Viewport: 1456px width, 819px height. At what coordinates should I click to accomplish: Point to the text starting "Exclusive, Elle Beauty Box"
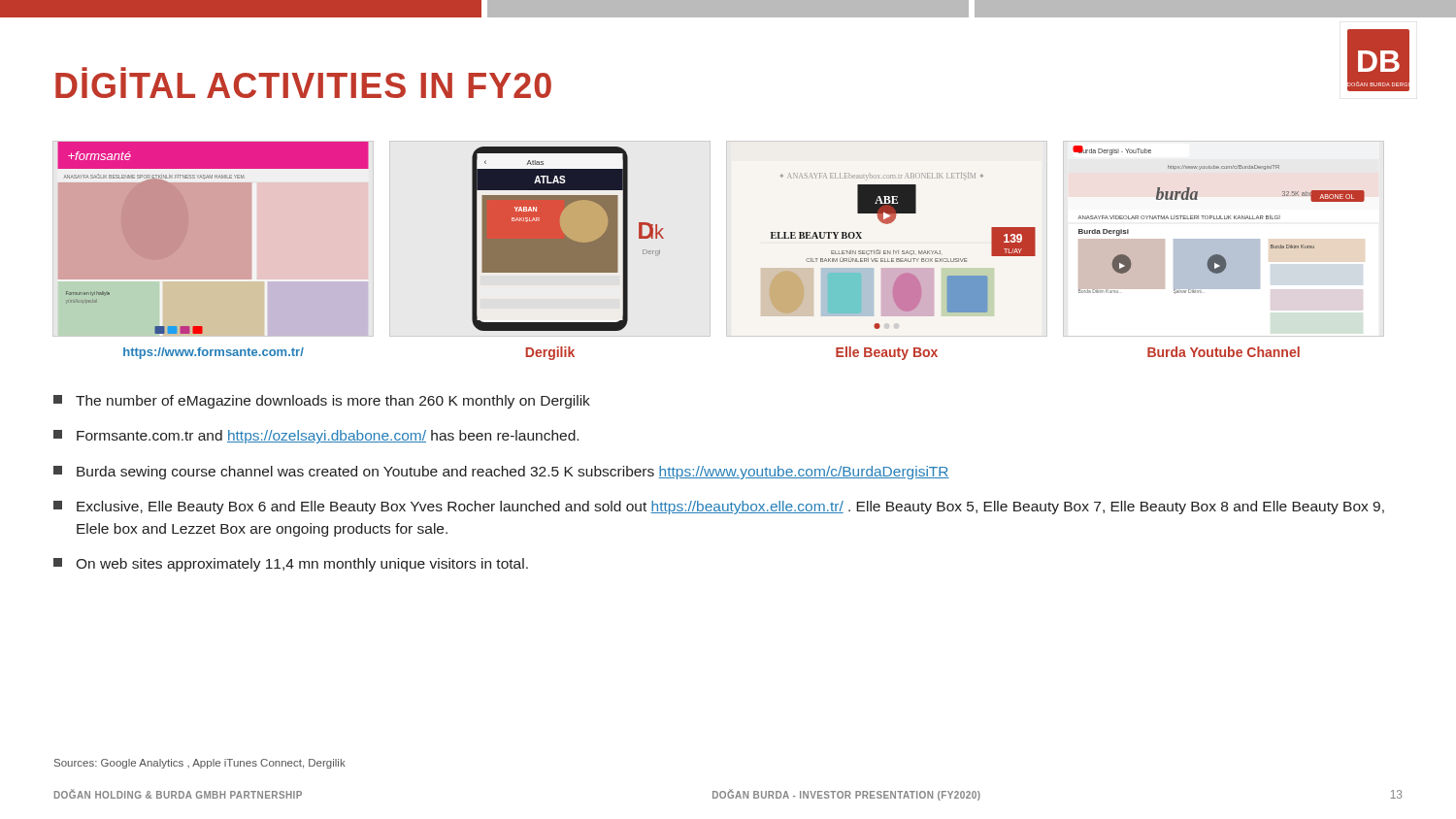723,518
